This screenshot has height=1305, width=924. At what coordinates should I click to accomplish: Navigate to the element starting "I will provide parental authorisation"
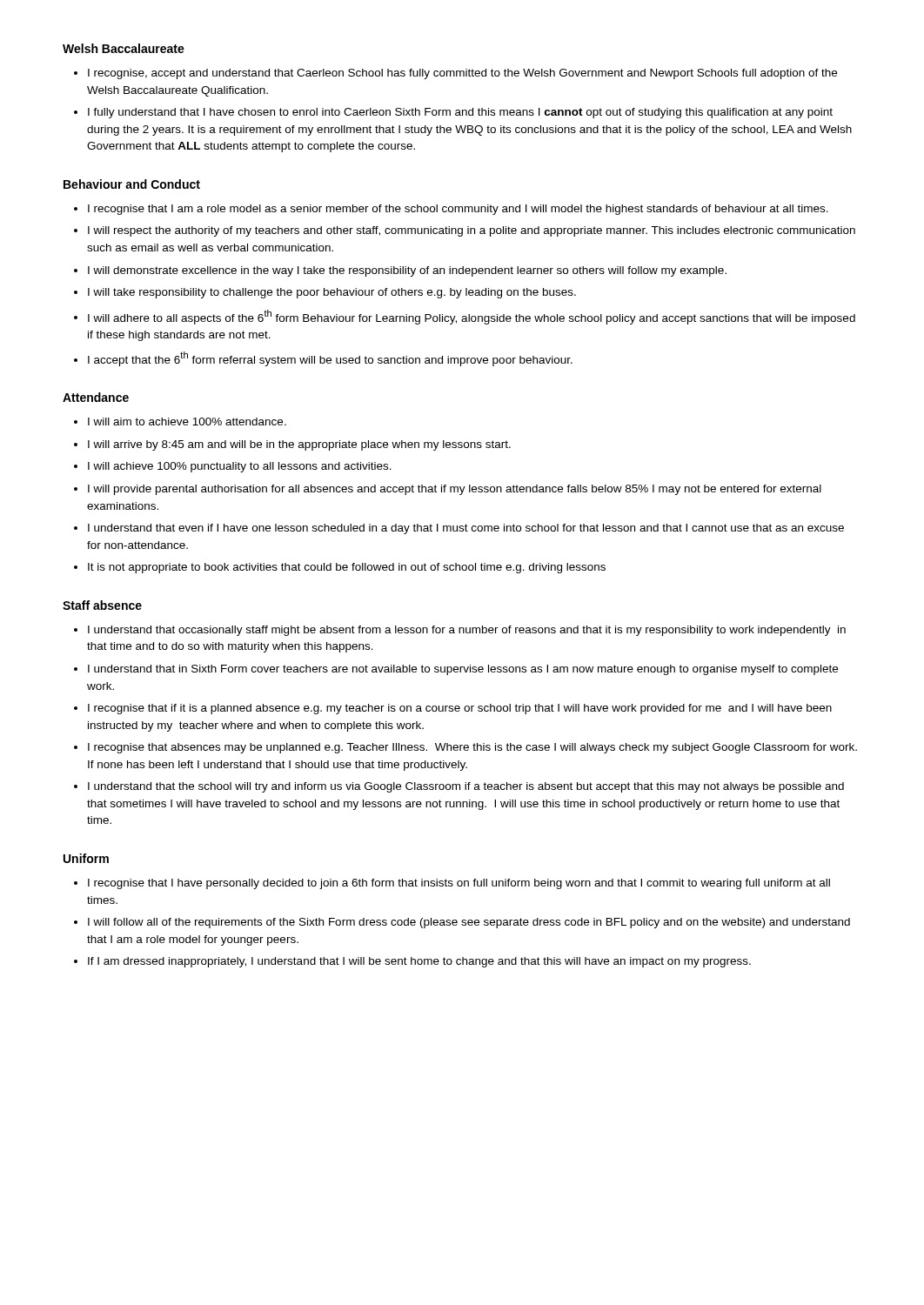pos(454,497)
